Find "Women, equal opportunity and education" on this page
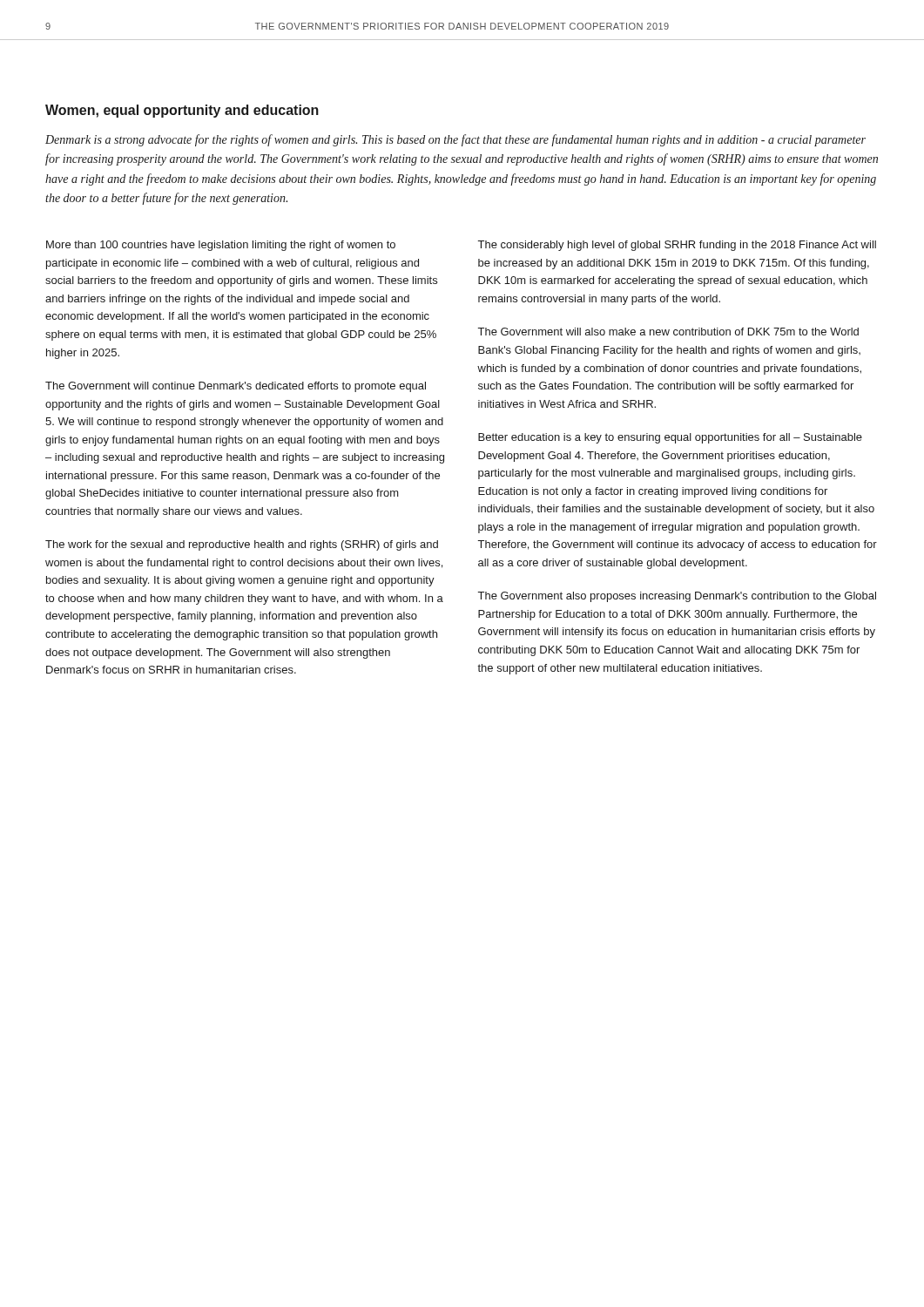 (x=182, y=110)
